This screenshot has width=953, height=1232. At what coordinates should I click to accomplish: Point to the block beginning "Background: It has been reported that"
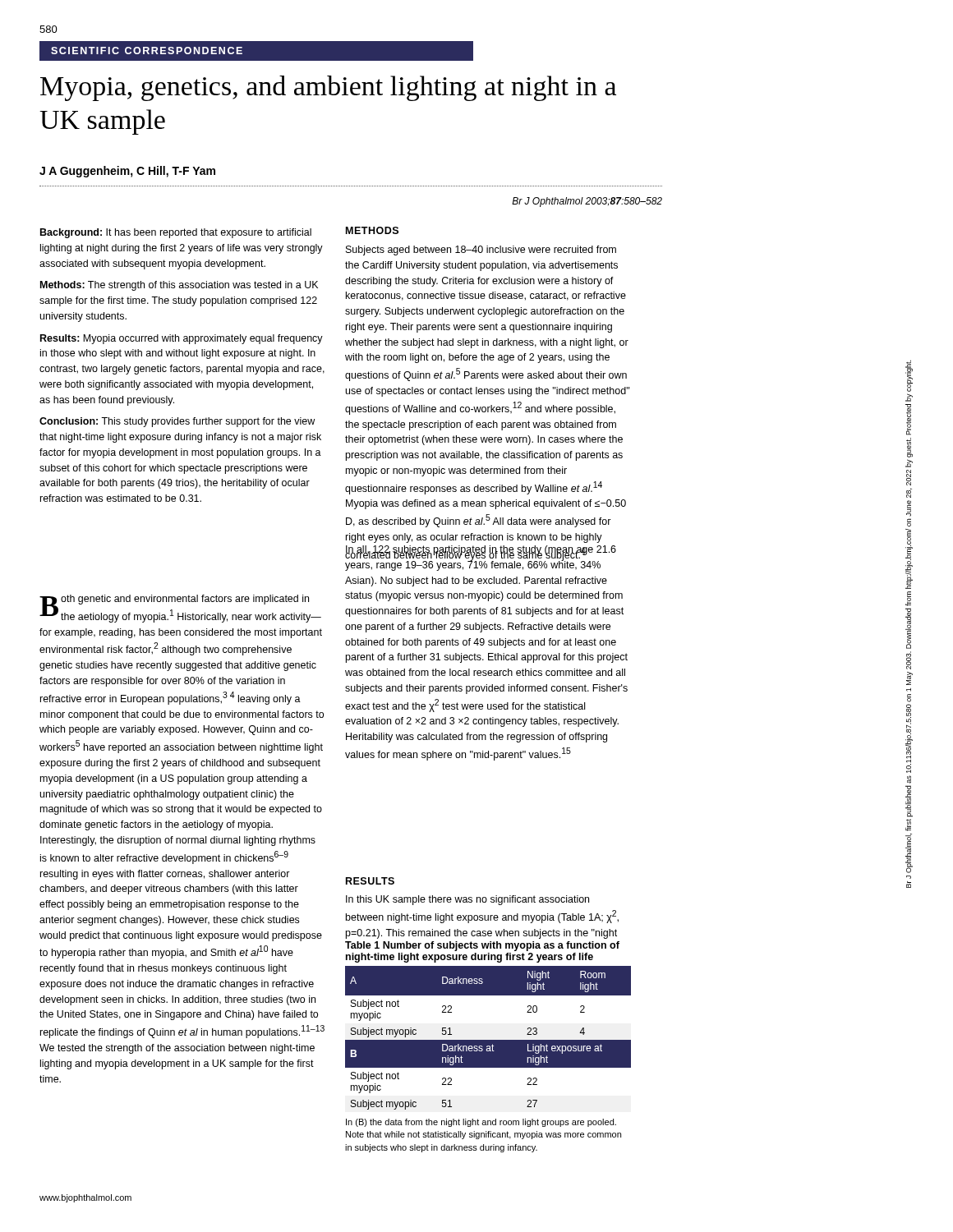tap(182, 366)
